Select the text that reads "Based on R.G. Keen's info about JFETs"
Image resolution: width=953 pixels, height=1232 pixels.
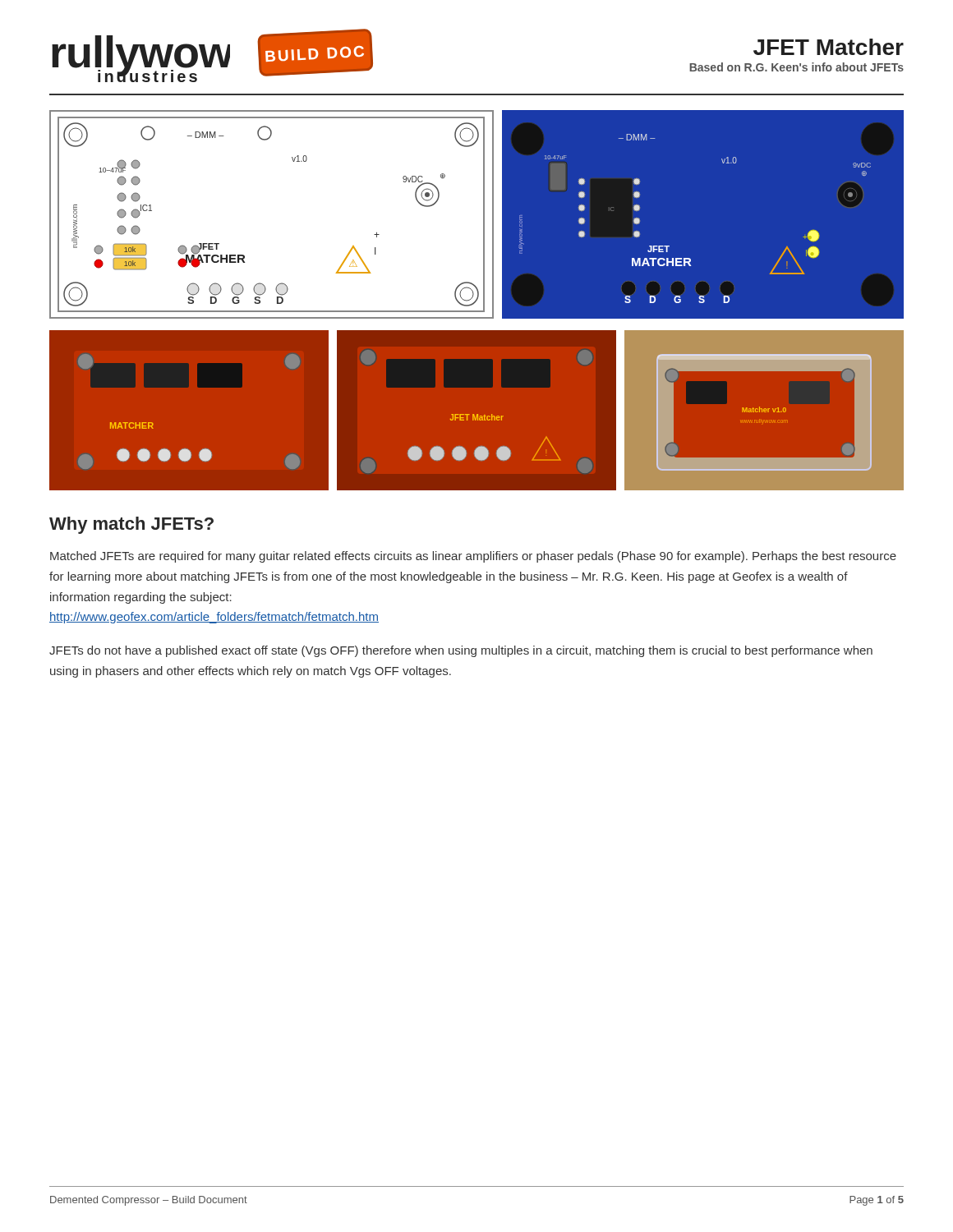tap(796, 67)
